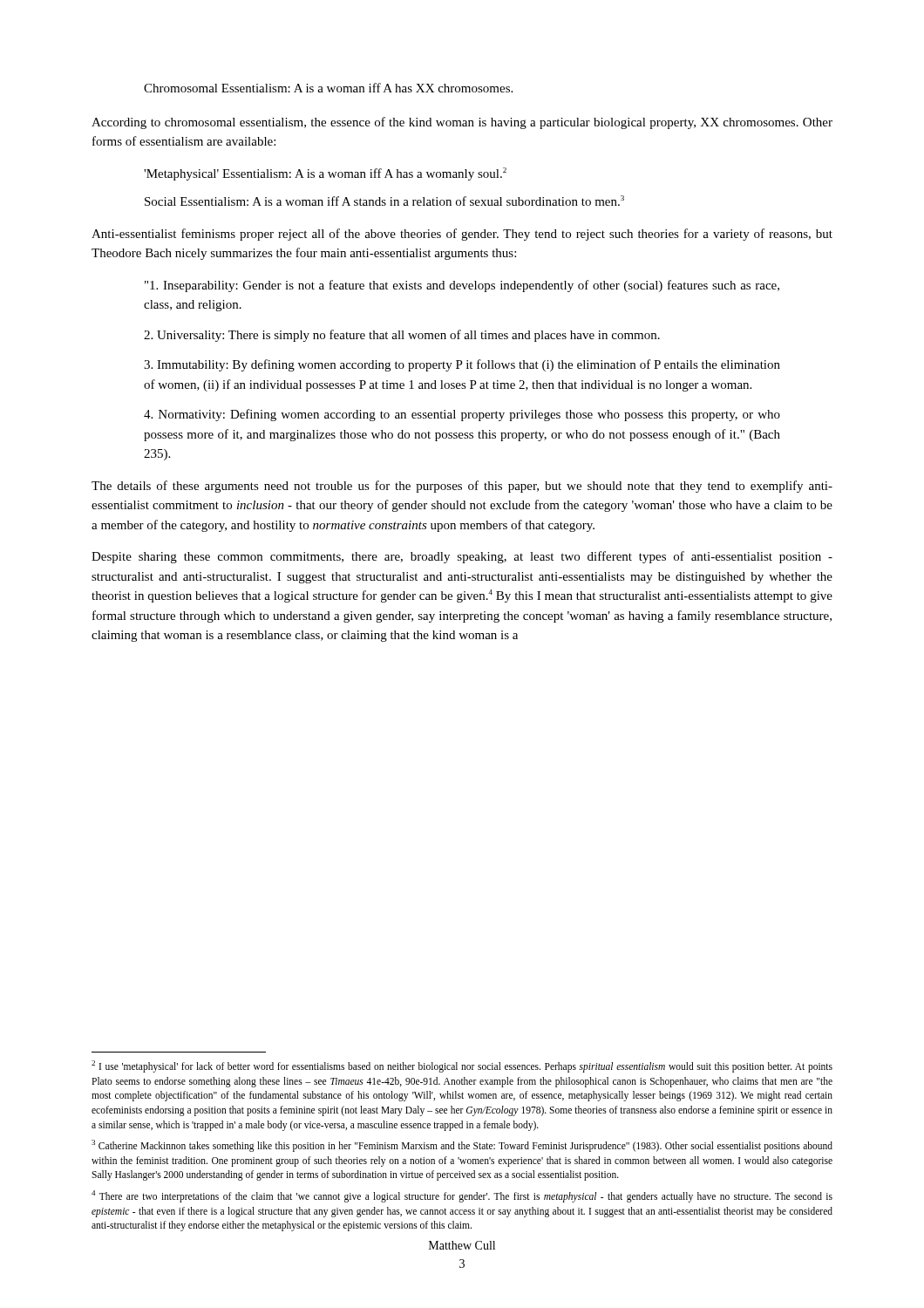This screenshot has width=924, height=1308.
Task: Where is the passage that starts "2 I use 'metaphysical' for lack of"?
Action: 462,1094
